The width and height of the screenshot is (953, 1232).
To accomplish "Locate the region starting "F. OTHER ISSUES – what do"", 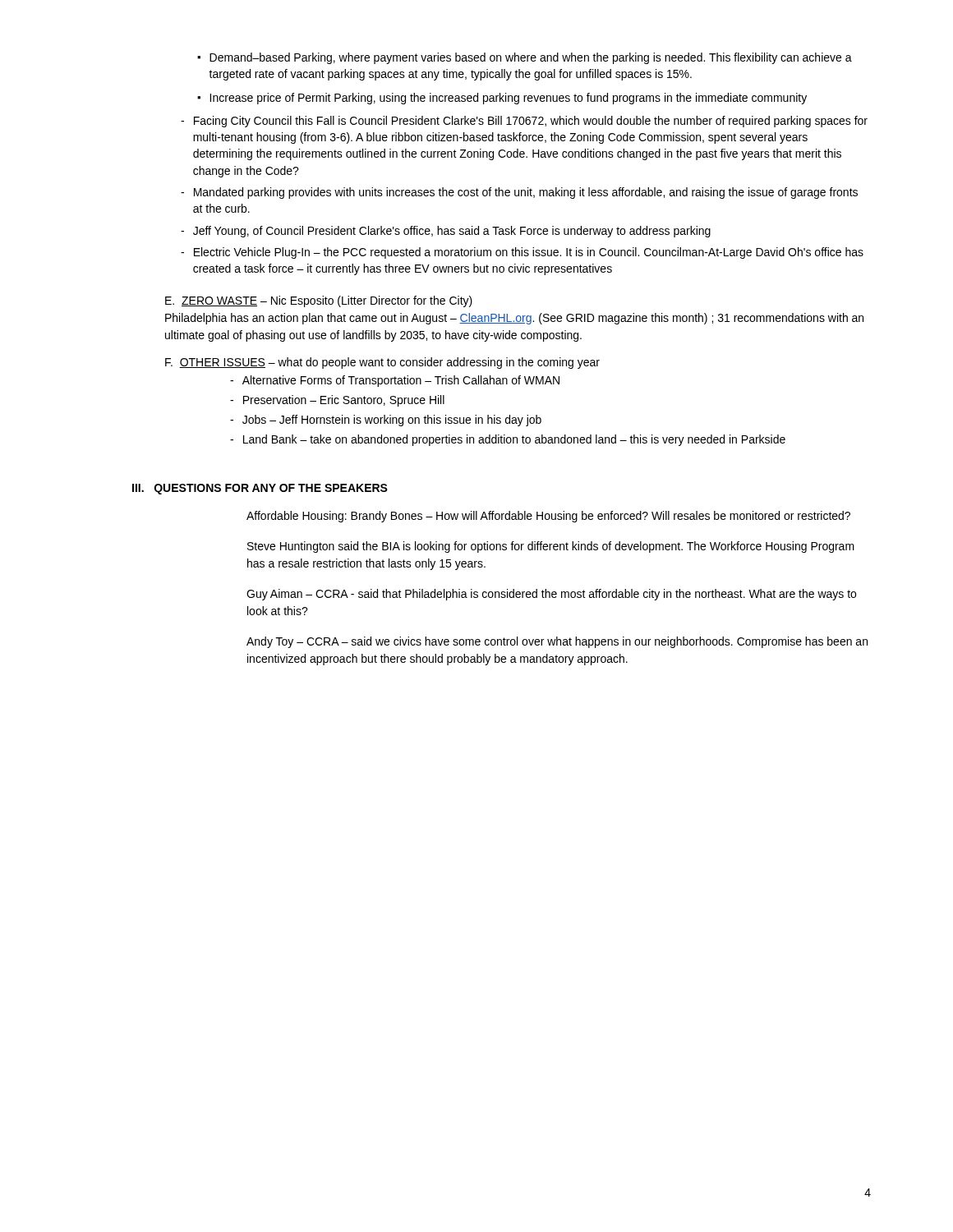I will (x=382, y=362).
